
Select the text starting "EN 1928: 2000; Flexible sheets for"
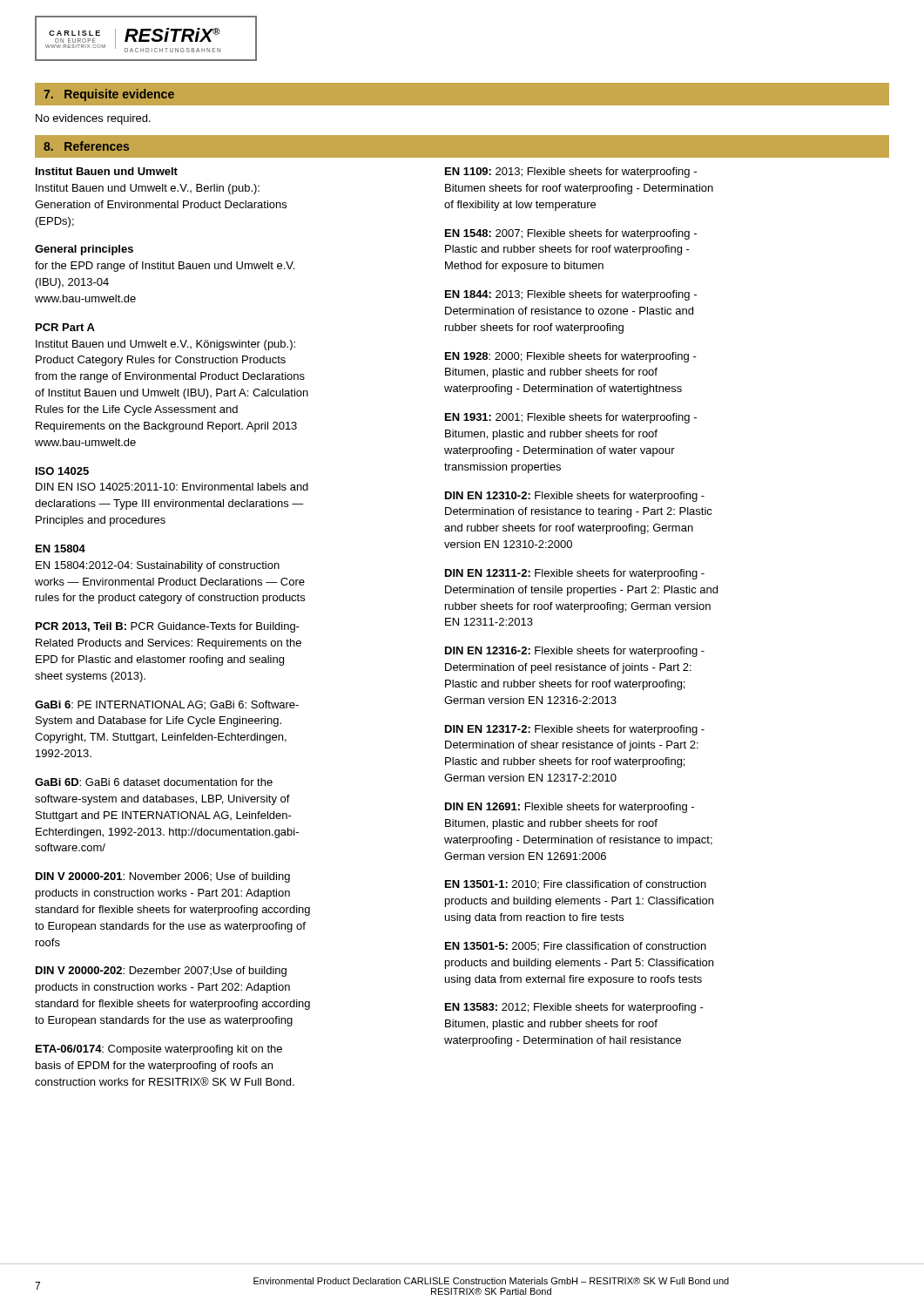click(570, 372)
